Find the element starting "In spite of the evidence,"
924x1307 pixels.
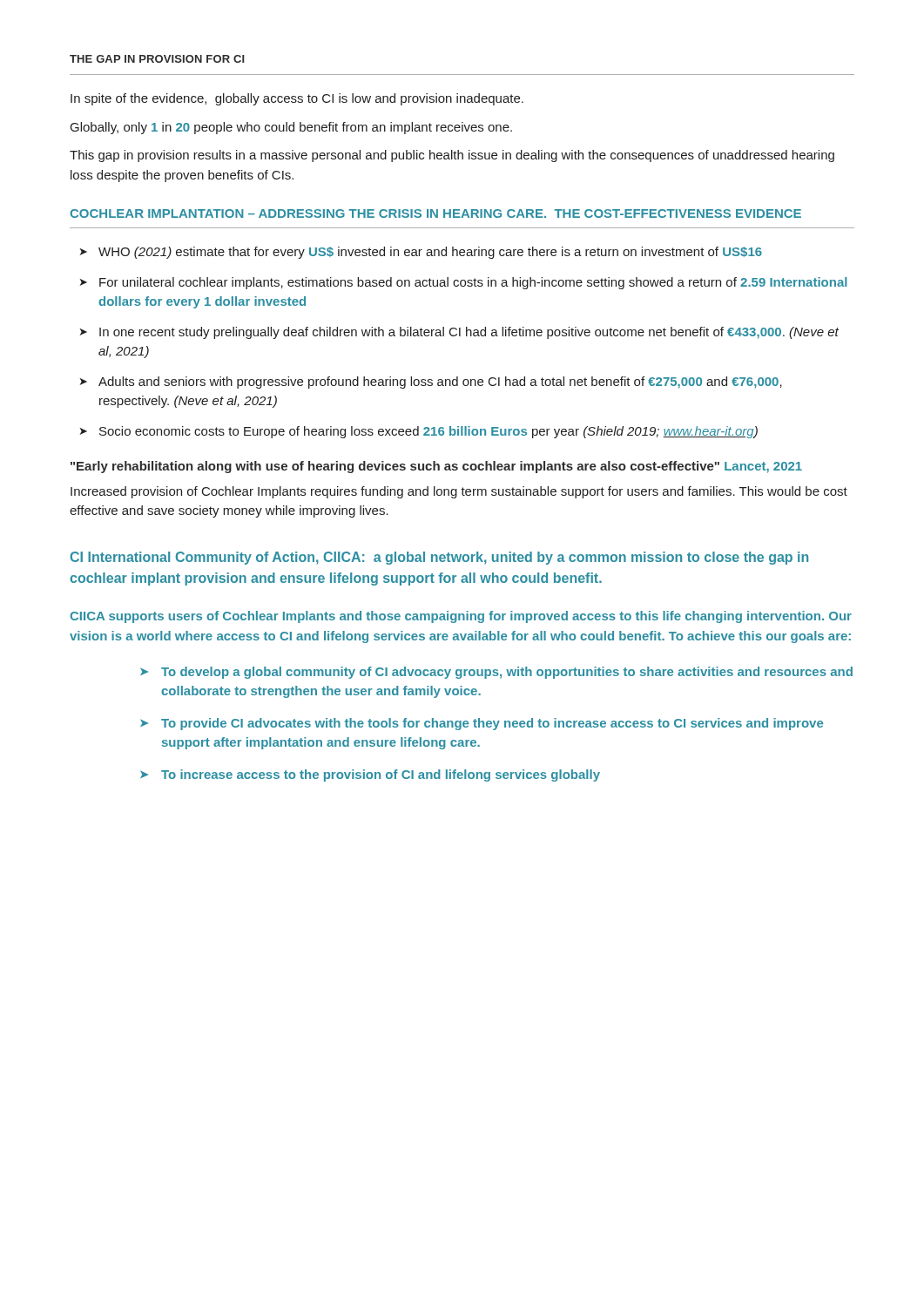click(297, 98)
